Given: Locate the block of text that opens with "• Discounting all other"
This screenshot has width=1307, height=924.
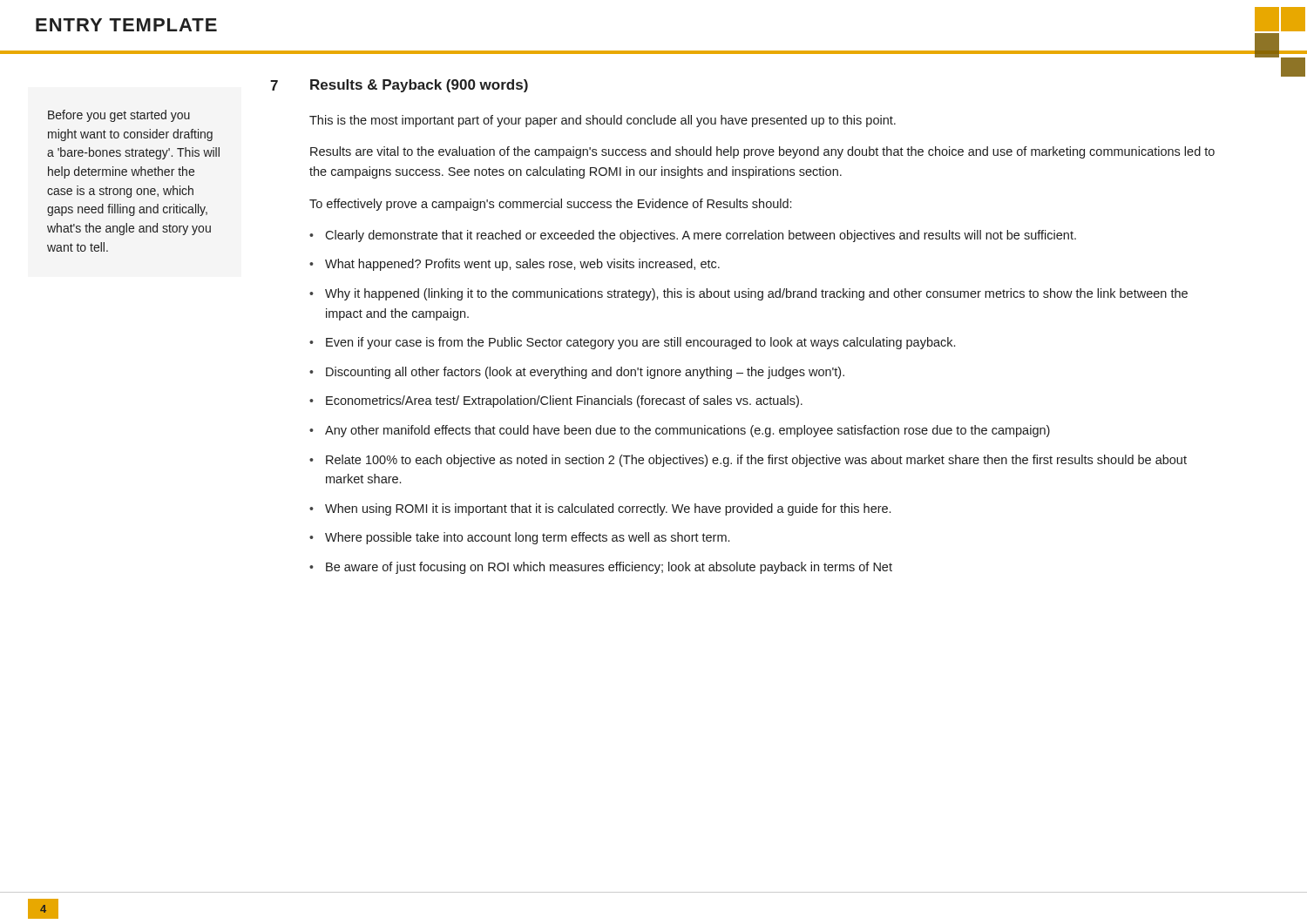Looking at the screenshot, I should click(x=769, y=372).
